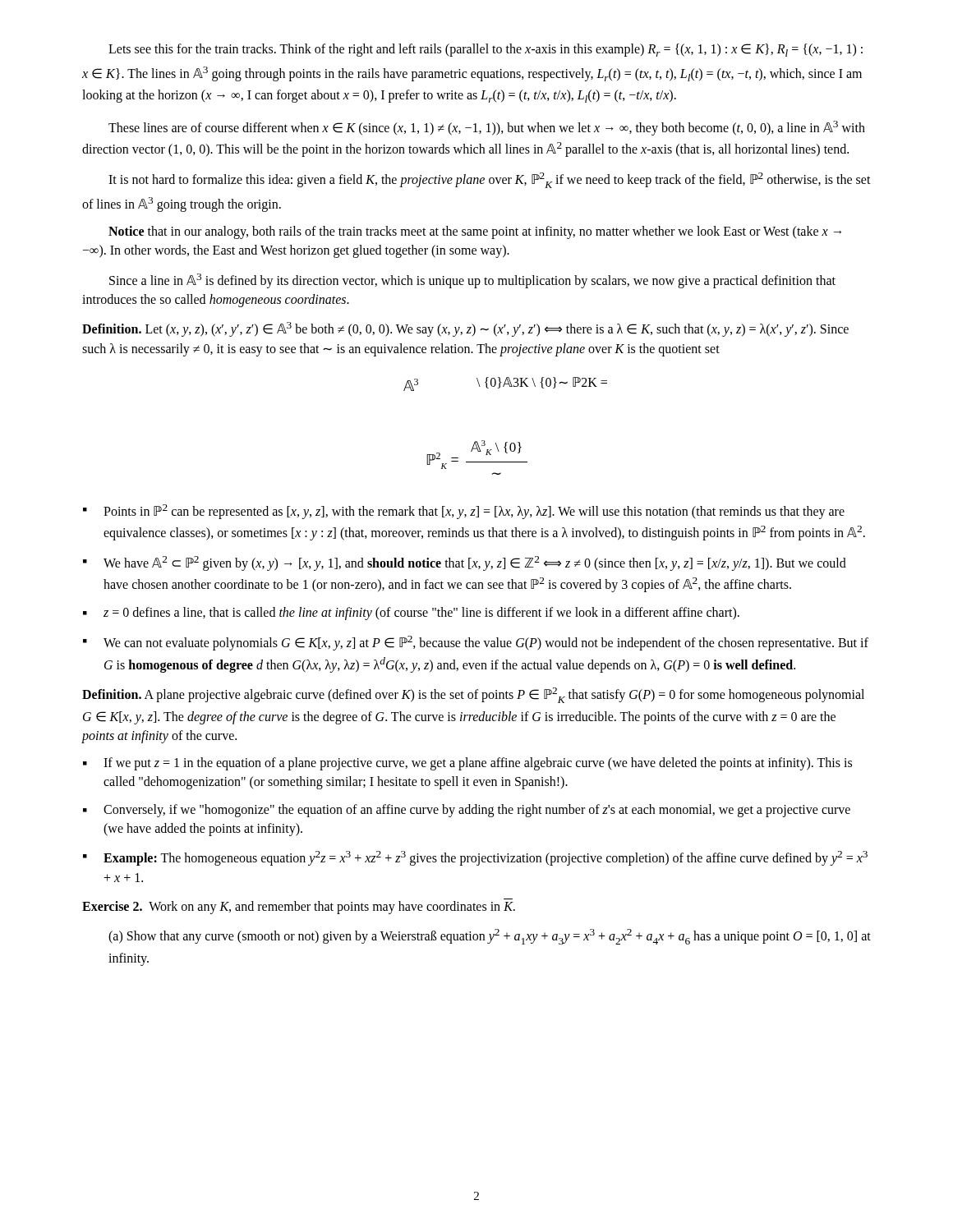Locate the passage starting "These lines are of course"
Viewport: 953px width, 1232px height.
click(x=476, y=137)
